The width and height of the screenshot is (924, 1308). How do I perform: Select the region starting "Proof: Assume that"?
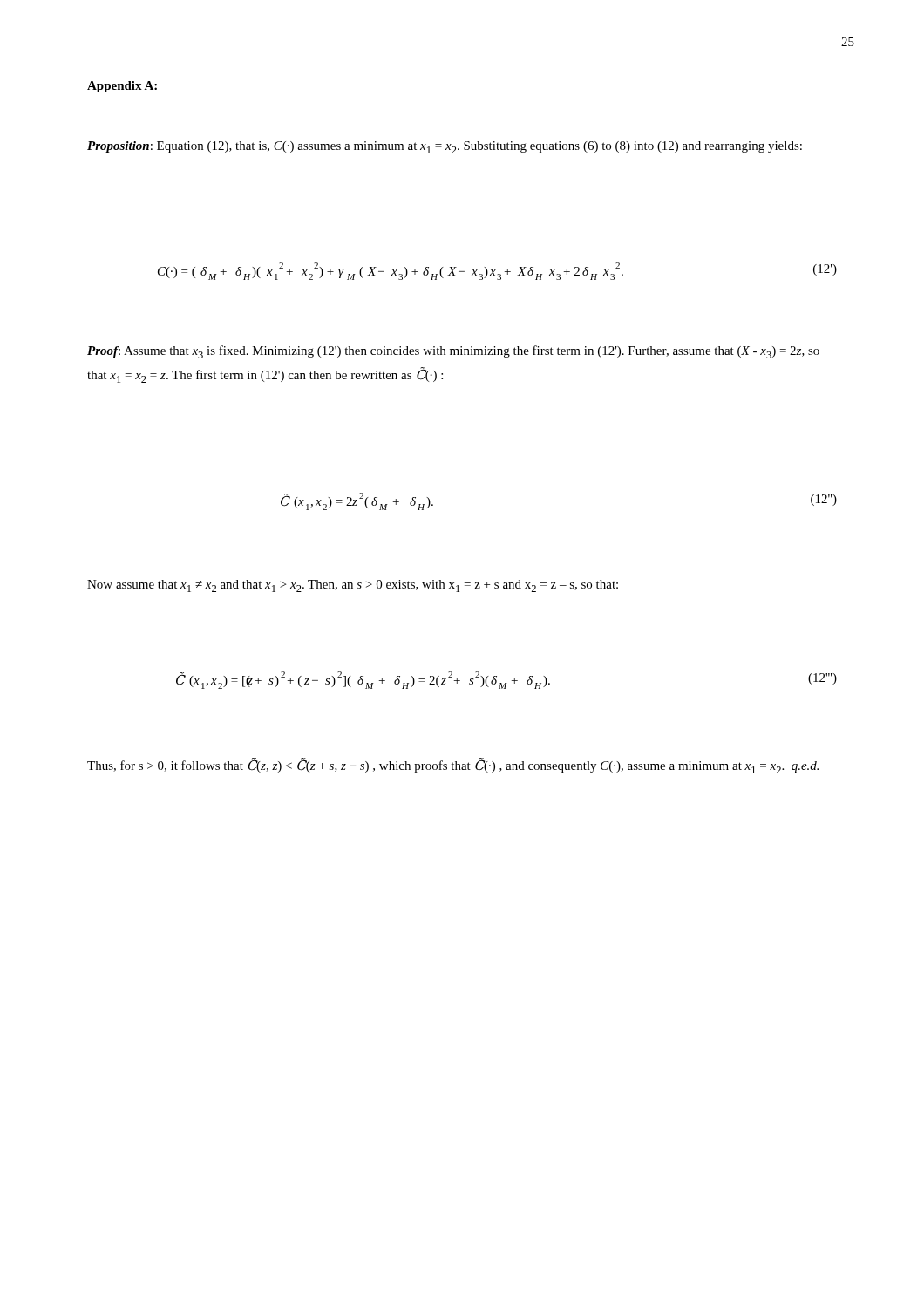point(453,365)
